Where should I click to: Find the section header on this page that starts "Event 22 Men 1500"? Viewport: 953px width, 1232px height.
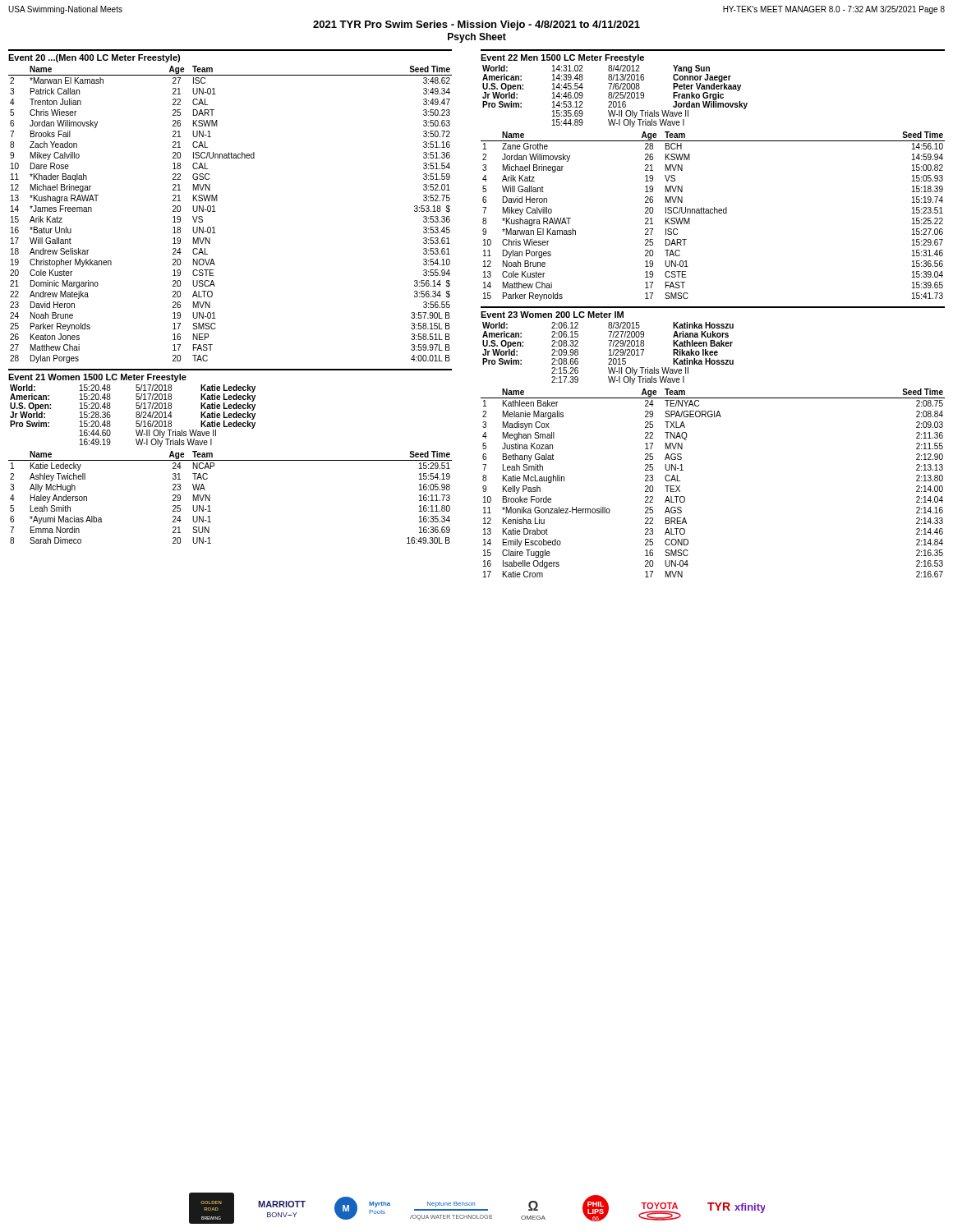tap(562, 58)
